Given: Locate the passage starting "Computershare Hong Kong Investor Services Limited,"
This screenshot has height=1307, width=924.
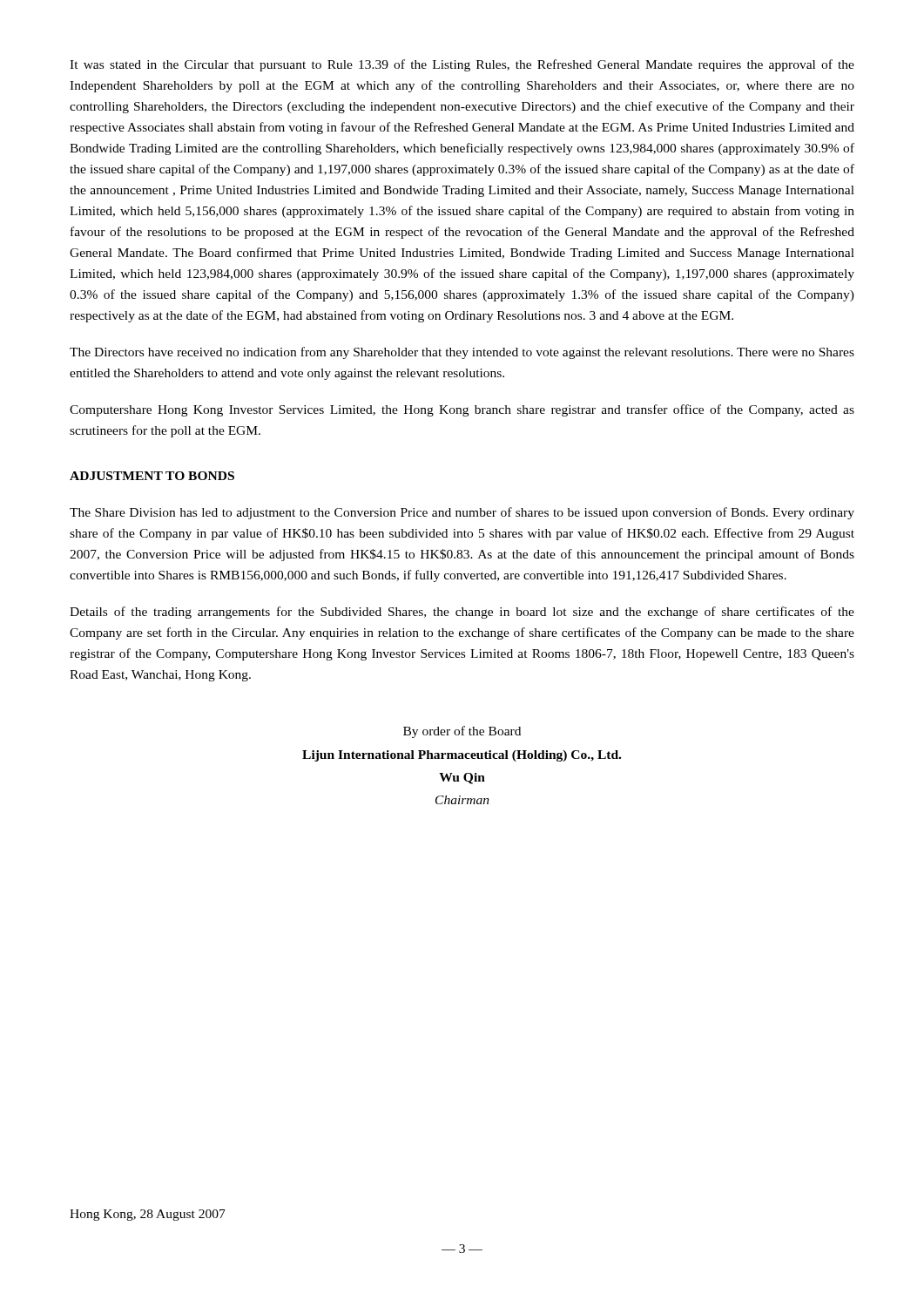Looking at the screenshot, I should 462,420.
